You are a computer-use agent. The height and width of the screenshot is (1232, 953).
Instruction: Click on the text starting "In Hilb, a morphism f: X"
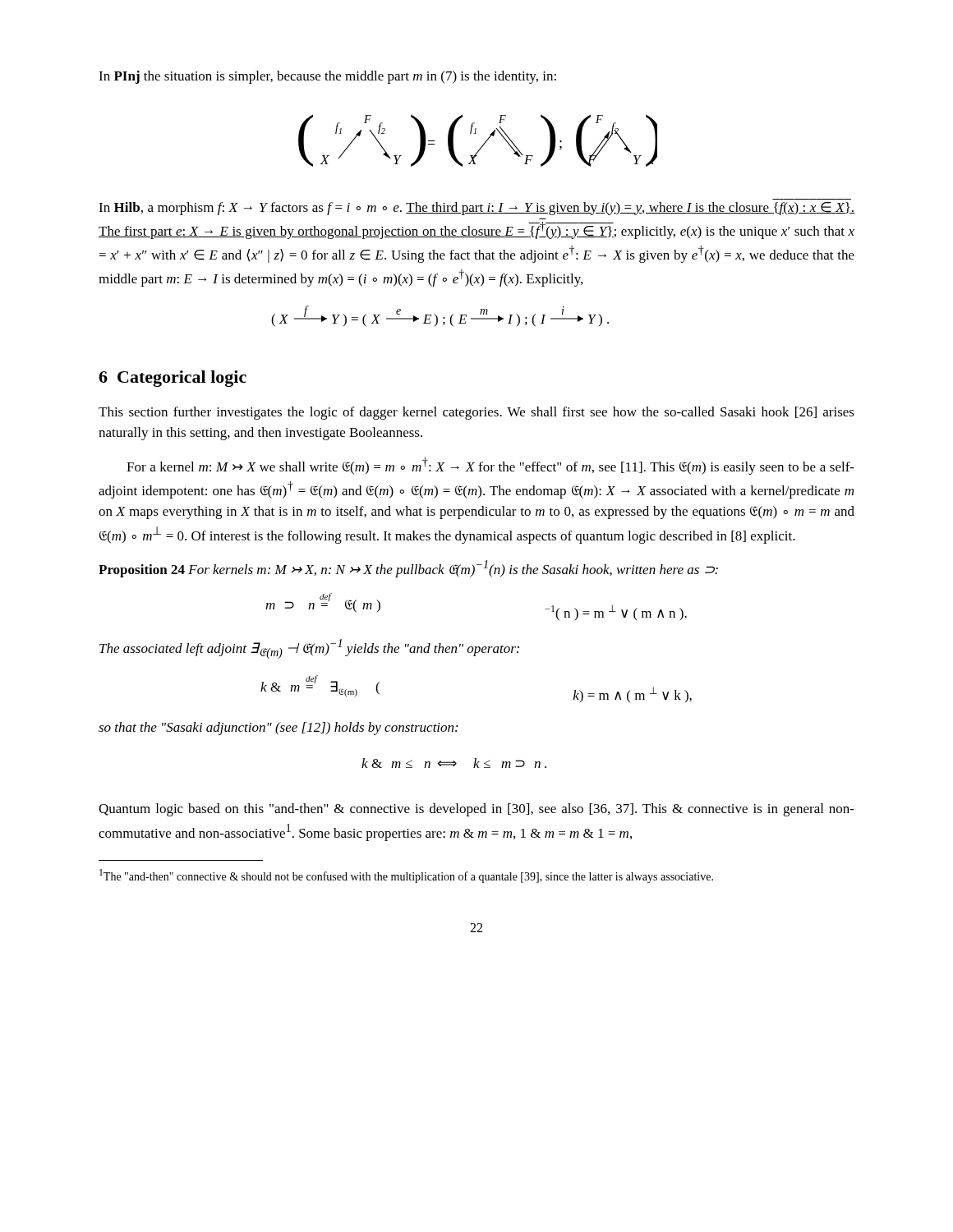tap(476, 243)
